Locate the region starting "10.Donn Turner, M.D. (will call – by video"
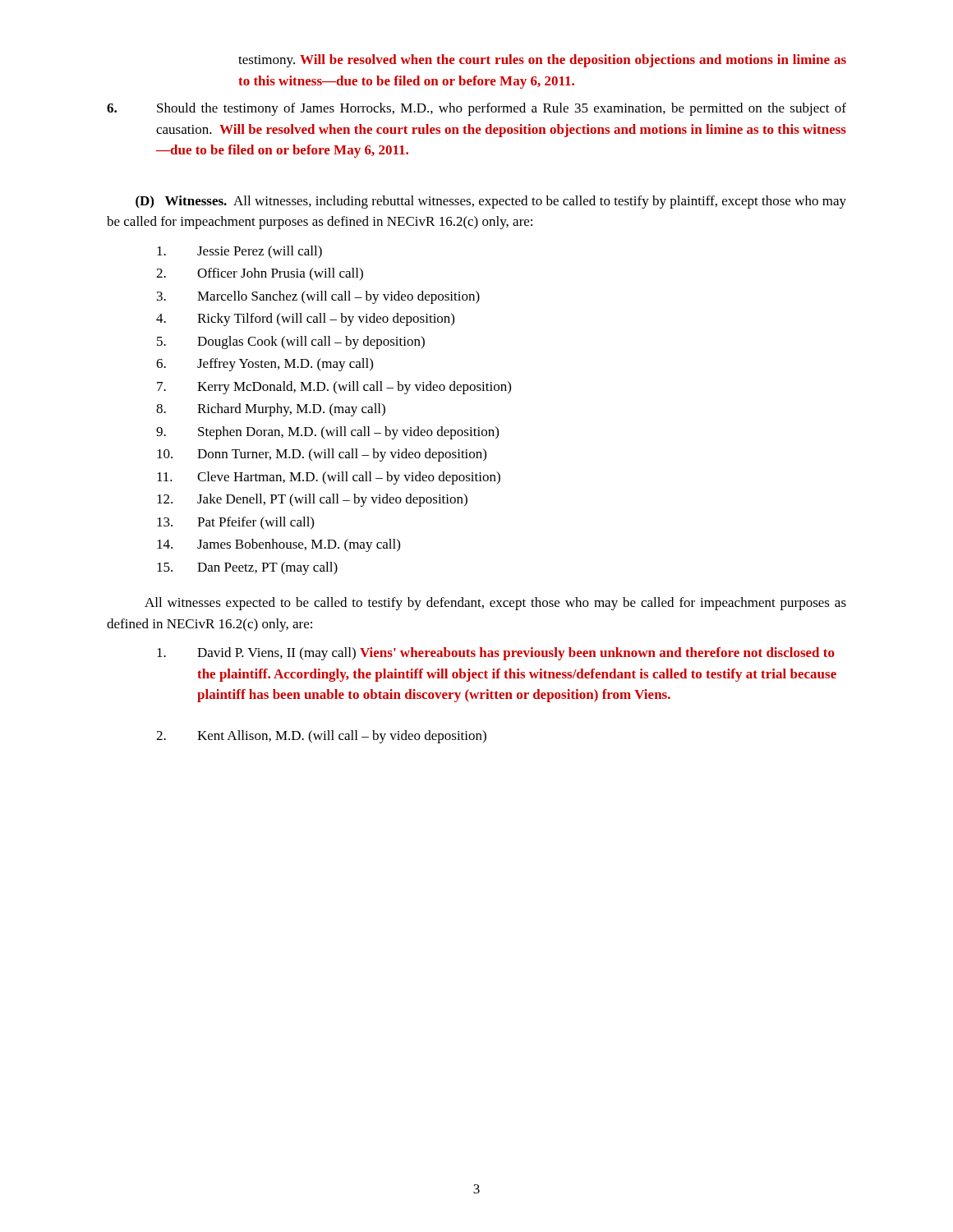 coord(322,454)
